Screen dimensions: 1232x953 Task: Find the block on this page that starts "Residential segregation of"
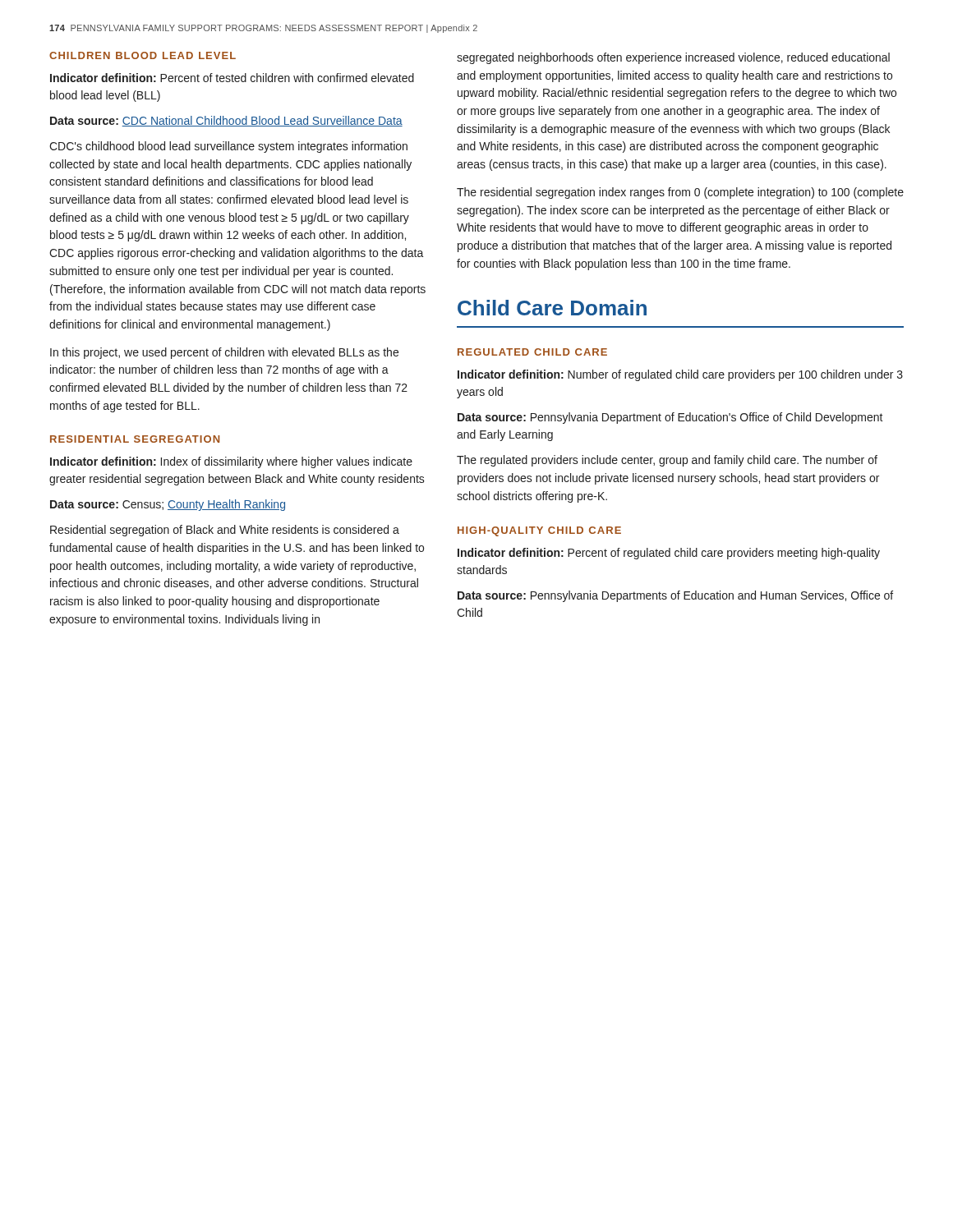click(x=237, y=575)
